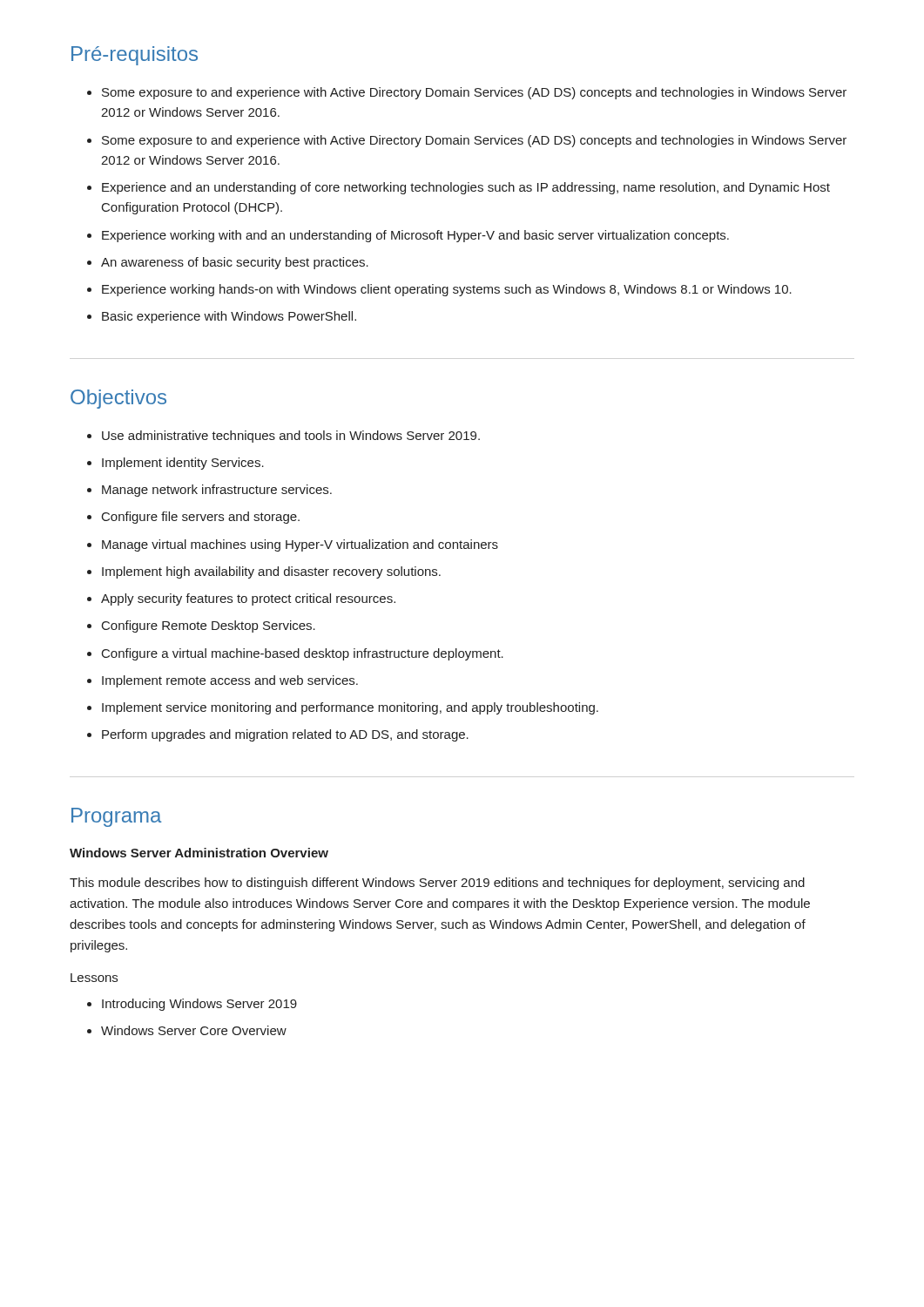Image resolution: width=924 pixels, height=1307 pixels.
Task: Navigate to the block starting "Windows Server Core Overview"
Action: [x=187, y=1030]
